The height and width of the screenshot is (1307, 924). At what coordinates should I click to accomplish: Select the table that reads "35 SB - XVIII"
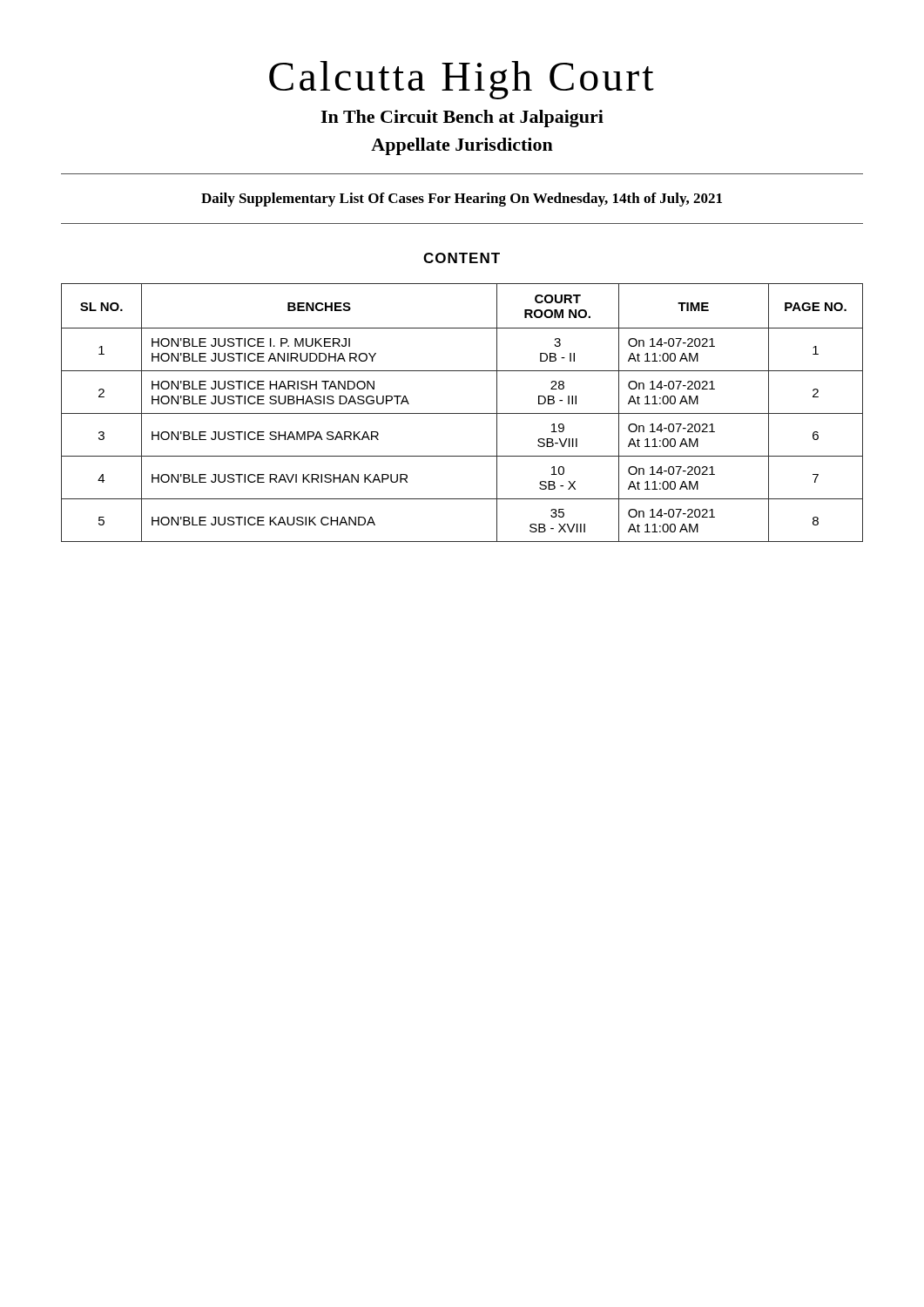tap(462, 413)
